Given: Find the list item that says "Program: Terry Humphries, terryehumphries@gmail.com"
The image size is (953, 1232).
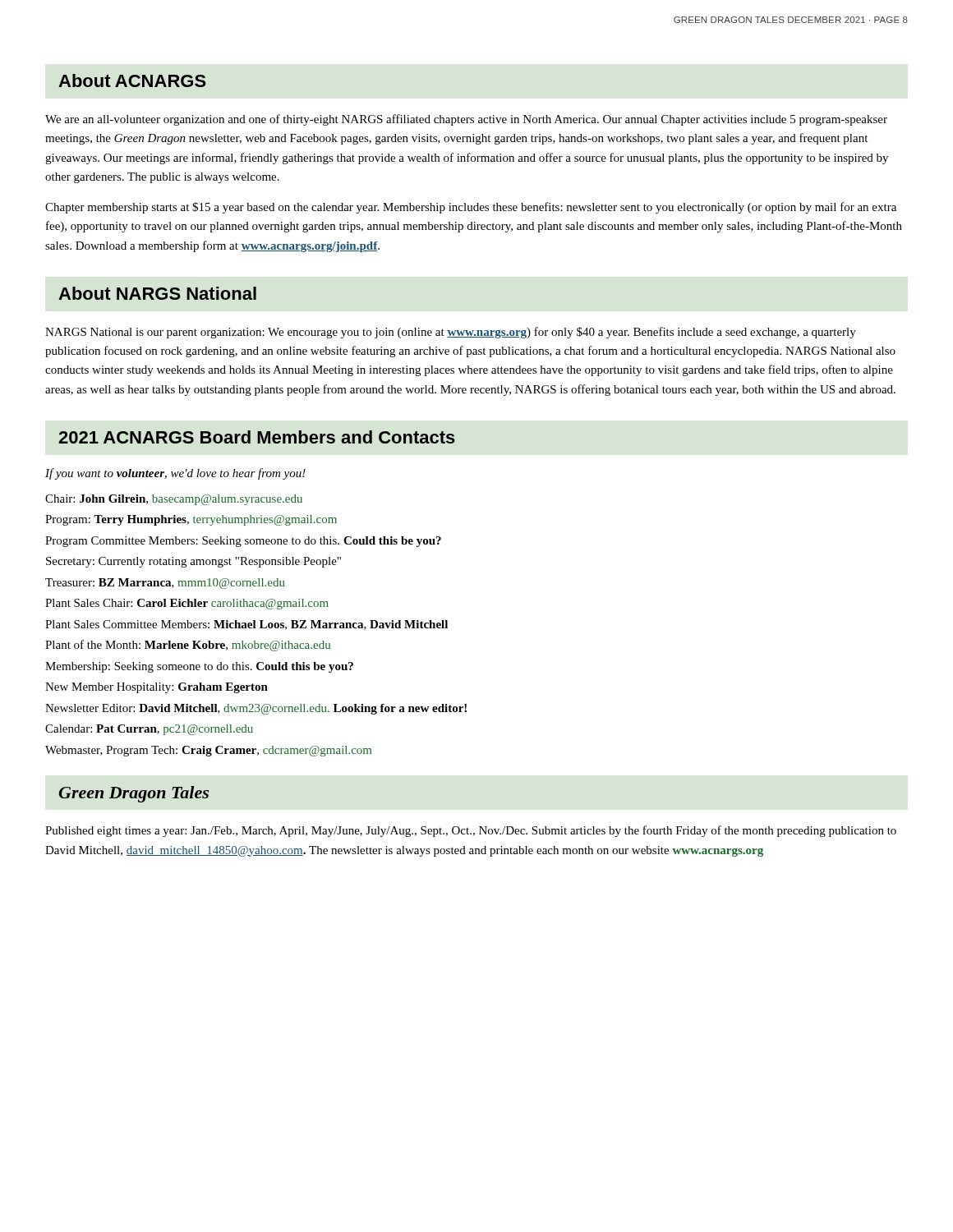Looking at the screenshot, I should (x=191, y=519).
